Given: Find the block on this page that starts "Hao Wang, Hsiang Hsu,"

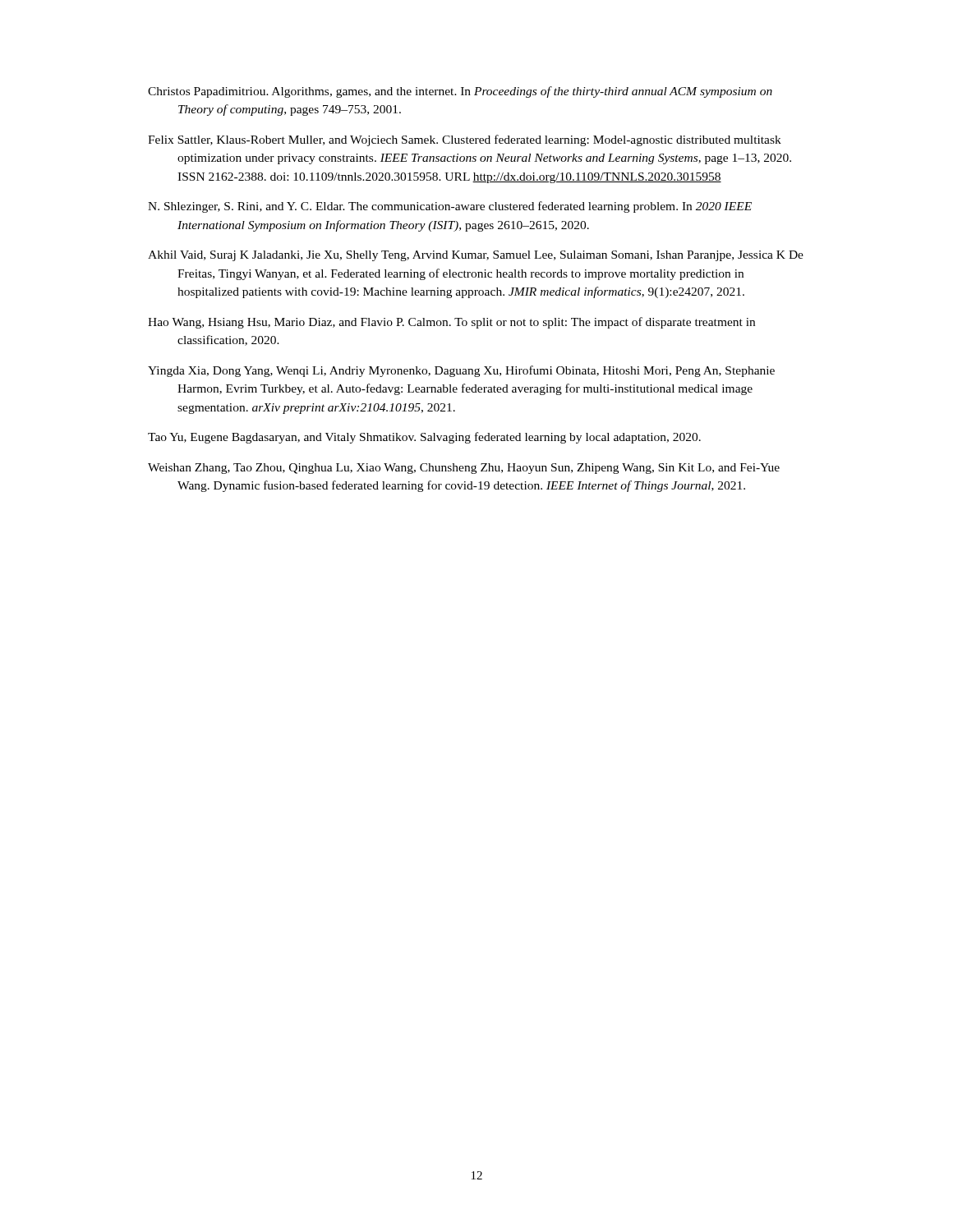Looking at the screenshot, I should pyautogui.click(x=452, y=330).
